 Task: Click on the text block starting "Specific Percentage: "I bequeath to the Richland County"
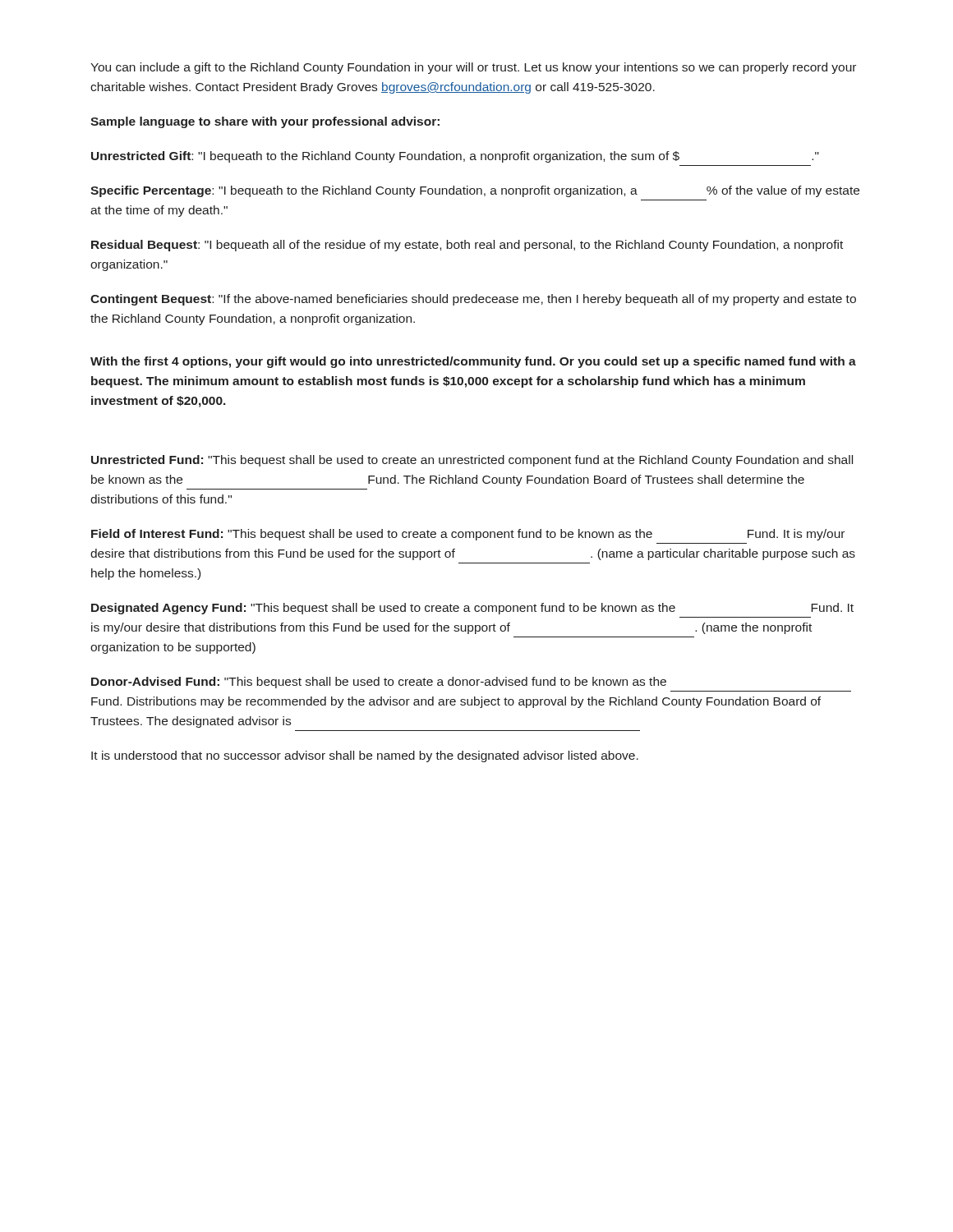coord(475,200)
